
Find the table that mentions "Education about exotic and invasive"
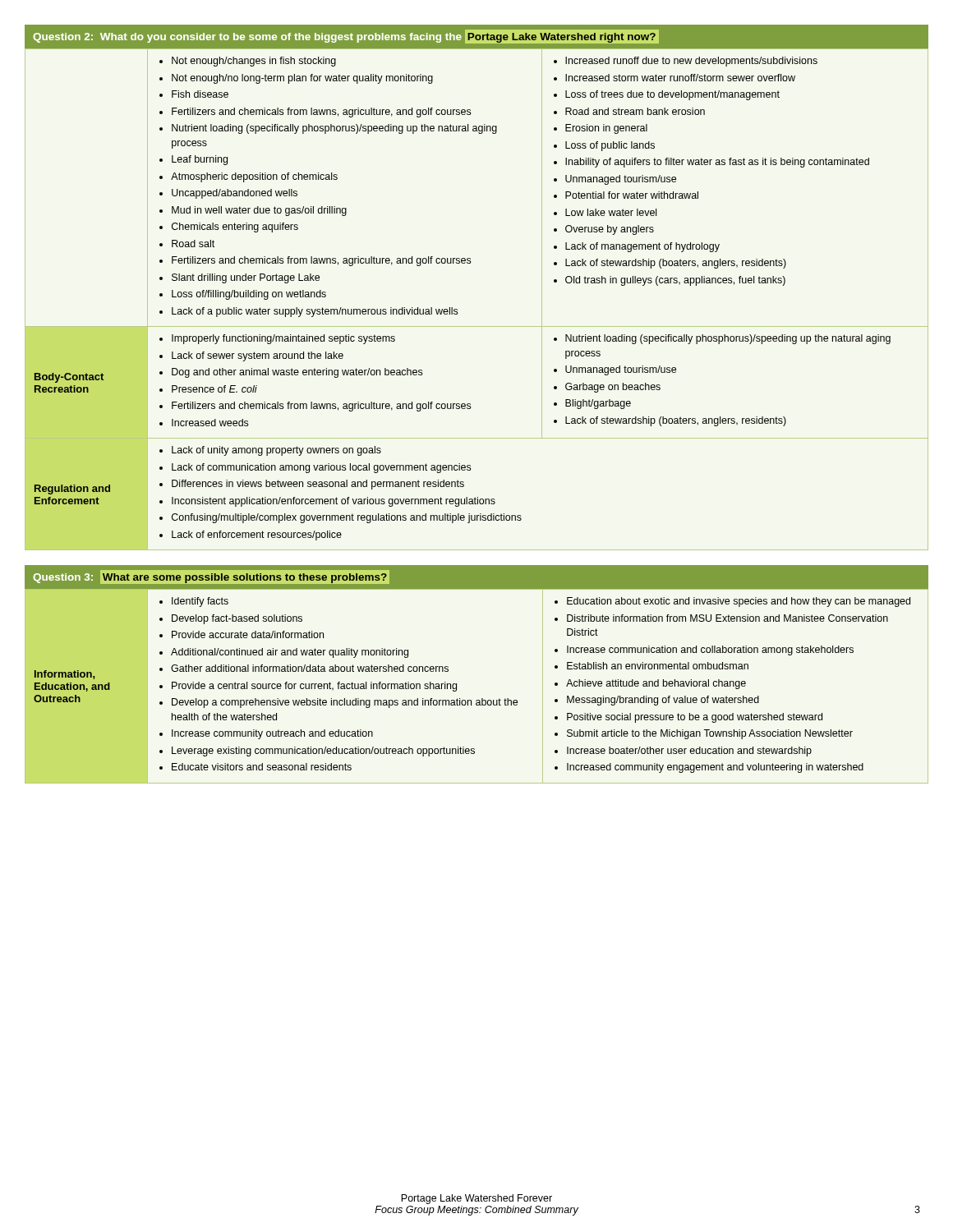click(476, 686)
